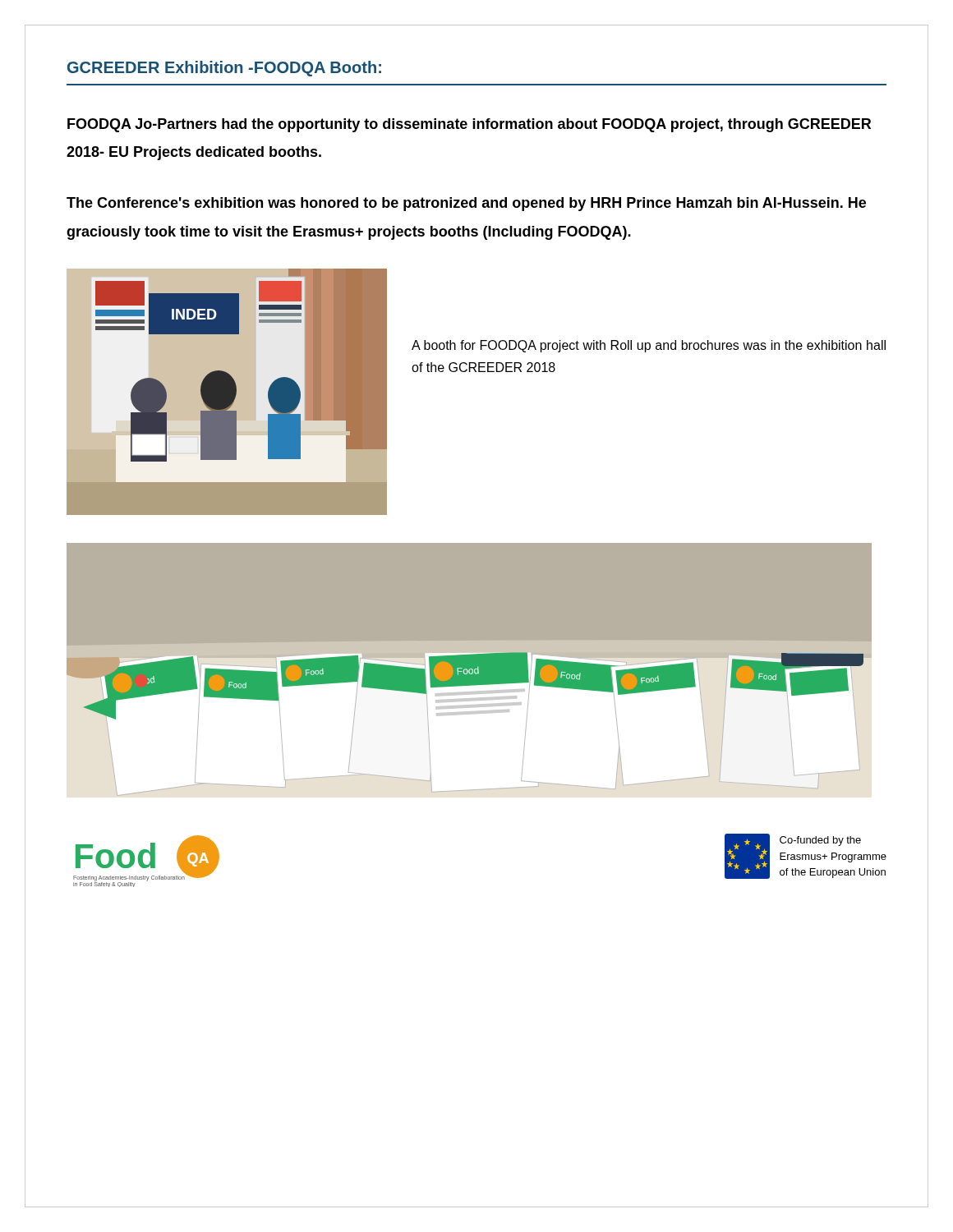The height and width of the screenshot is (1232, 953).
Task: Point to the caption beginning "A booth for"
Action: [649, 356]
